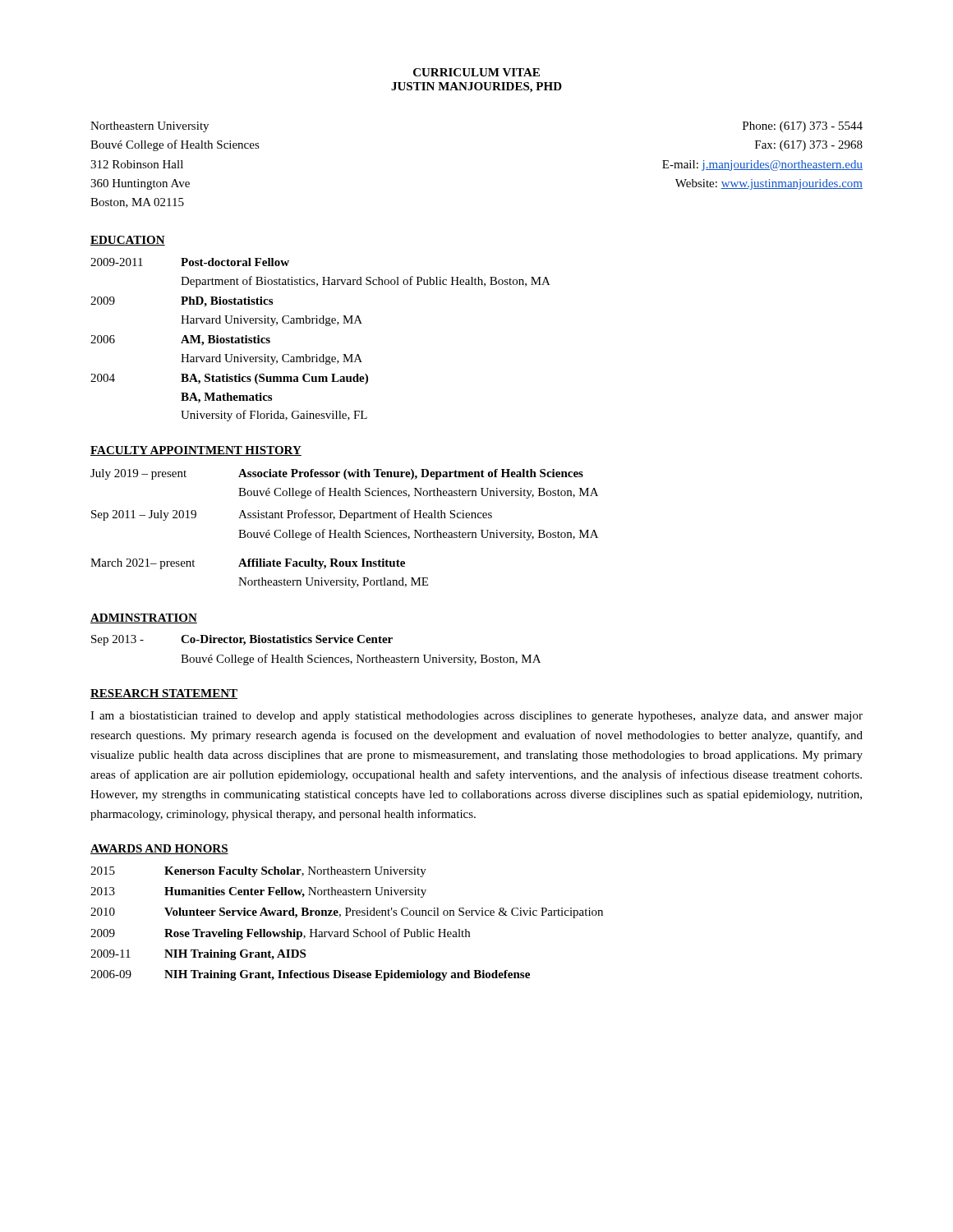Locate the table with the text "PhD, Biostatistics Harvard University,"
Viewport: 953px width, 1232px height.
[x=476, y=339]
